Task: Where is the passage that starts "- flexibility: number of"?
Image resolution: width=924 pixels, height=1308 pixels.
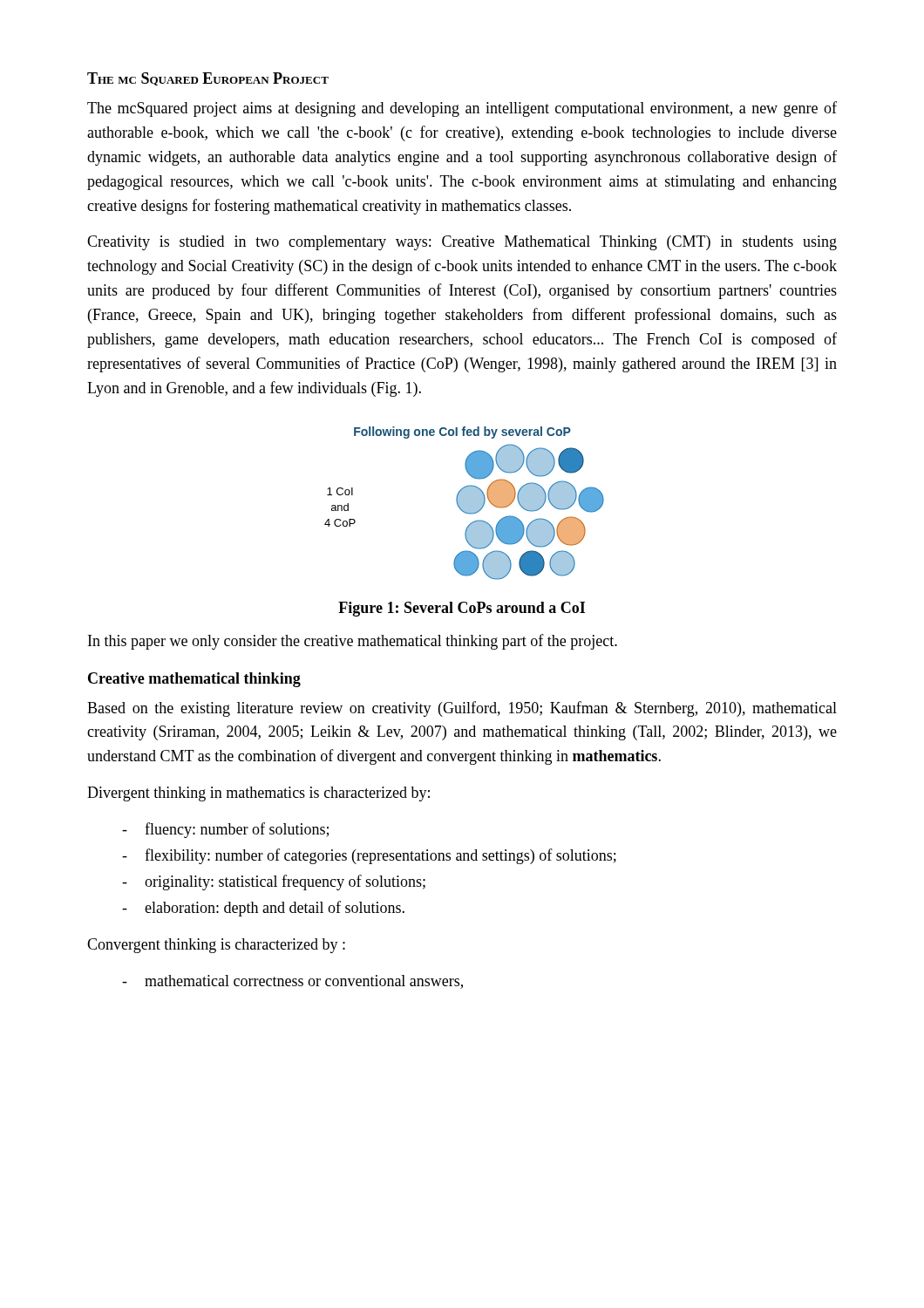Action: click(370, 856)
